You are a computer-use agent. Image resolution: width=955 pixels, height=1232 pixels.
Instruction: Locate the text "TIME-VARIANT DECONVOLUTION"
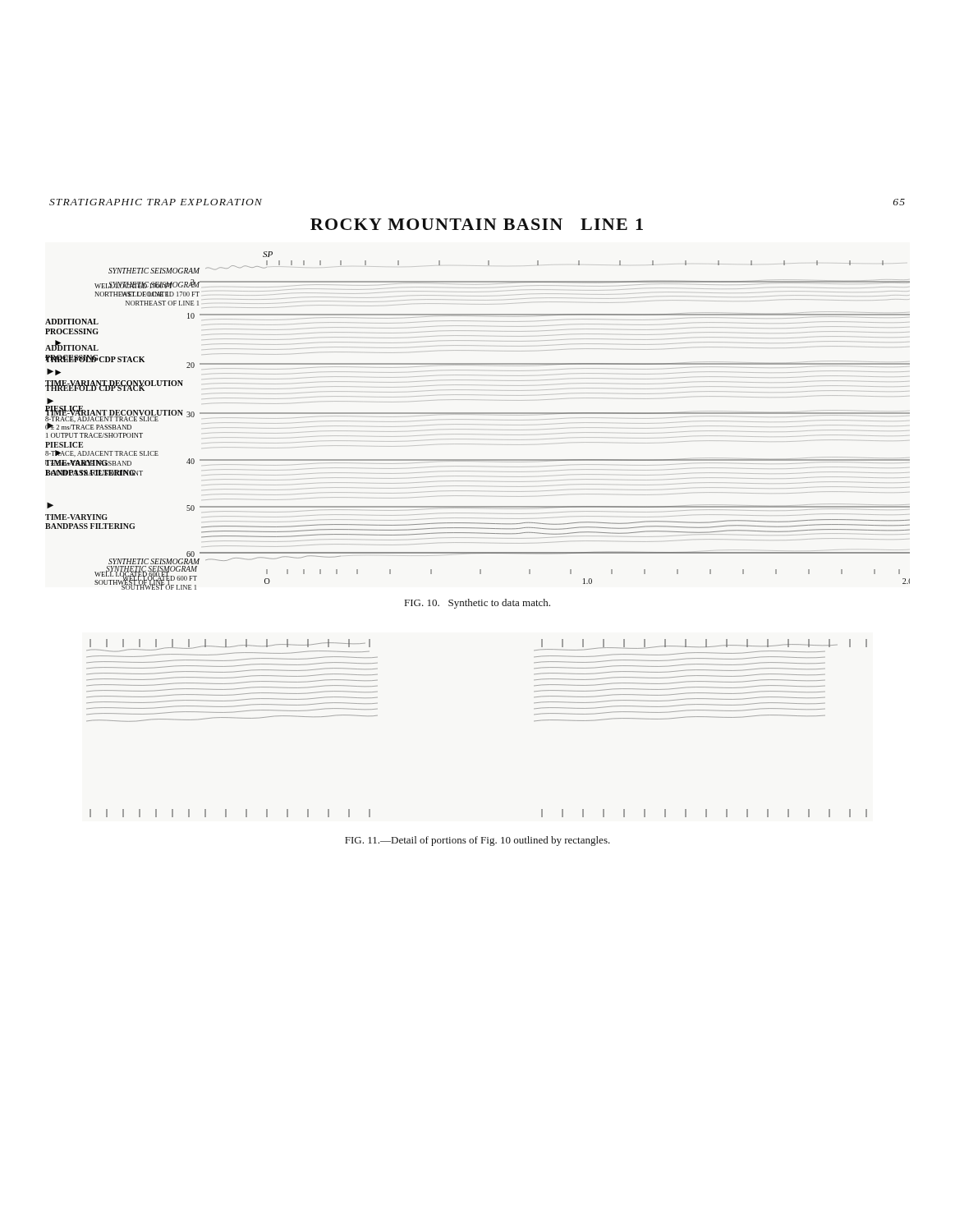(x=114, y=413)
